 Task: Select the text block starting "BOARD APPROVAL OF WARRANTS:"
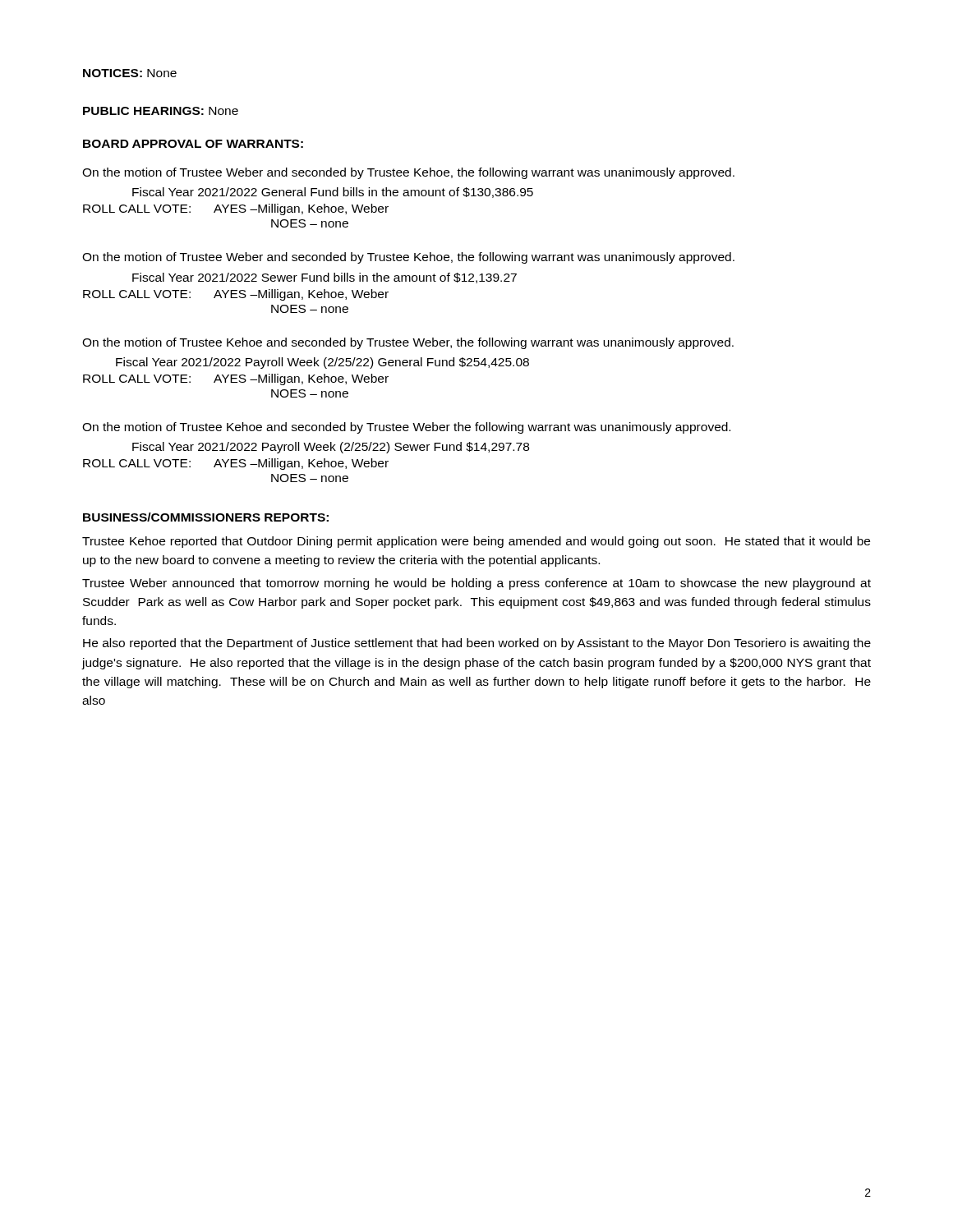tap(193, 143)
